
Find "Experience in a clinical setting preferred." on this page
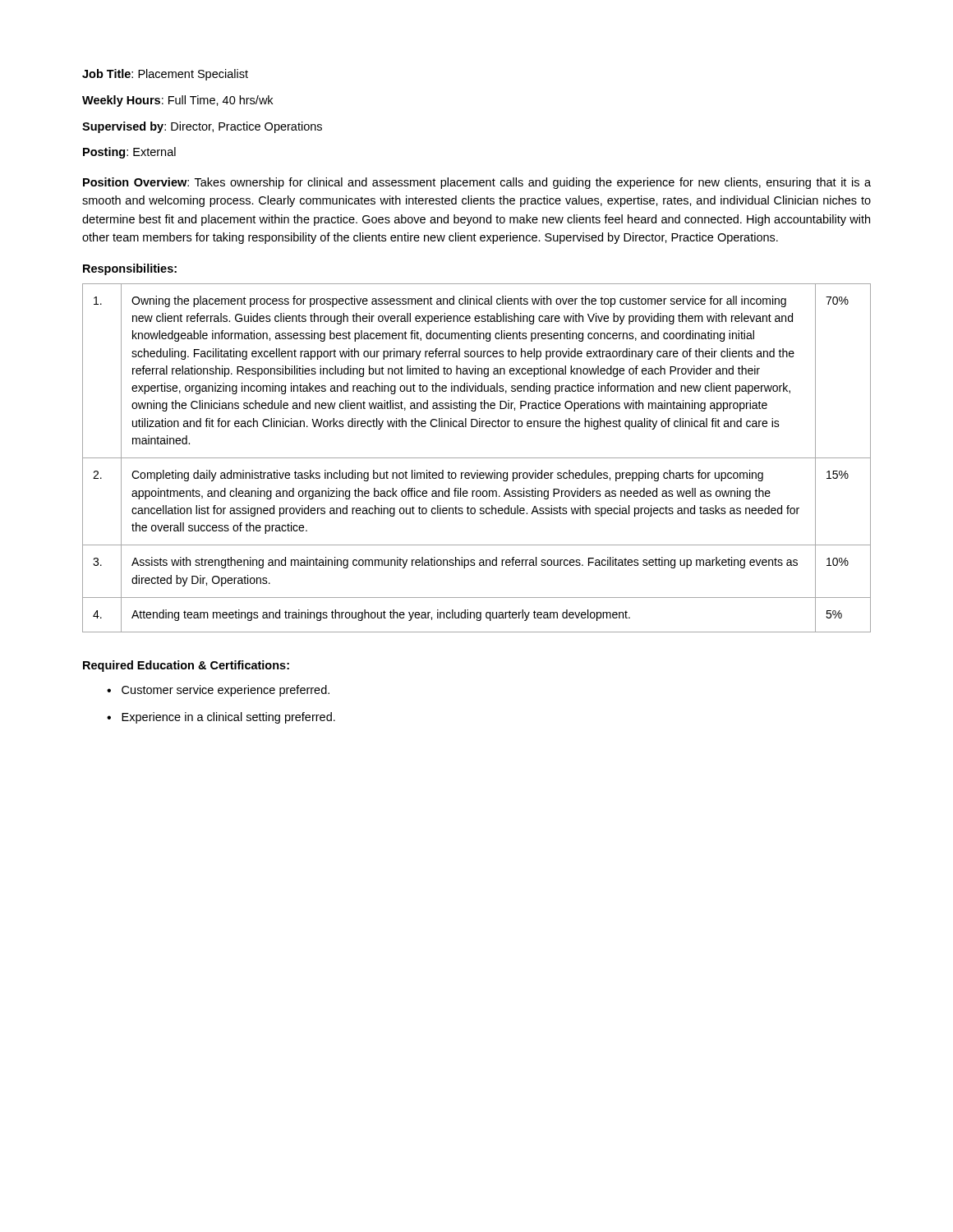pos(229,717)
